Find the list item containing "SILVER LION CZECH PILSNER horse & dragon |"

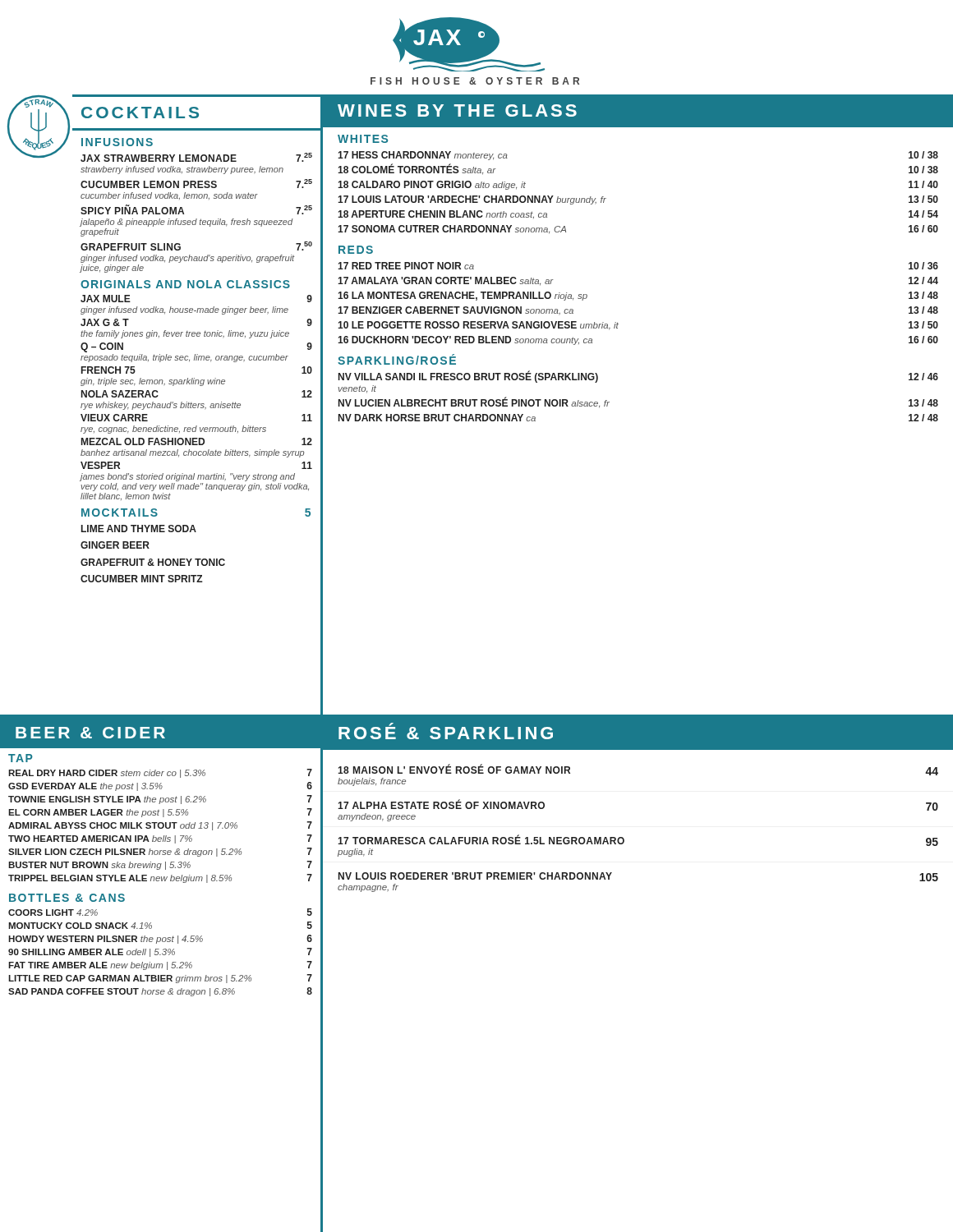pyautogui.click(x=160, y=852)
